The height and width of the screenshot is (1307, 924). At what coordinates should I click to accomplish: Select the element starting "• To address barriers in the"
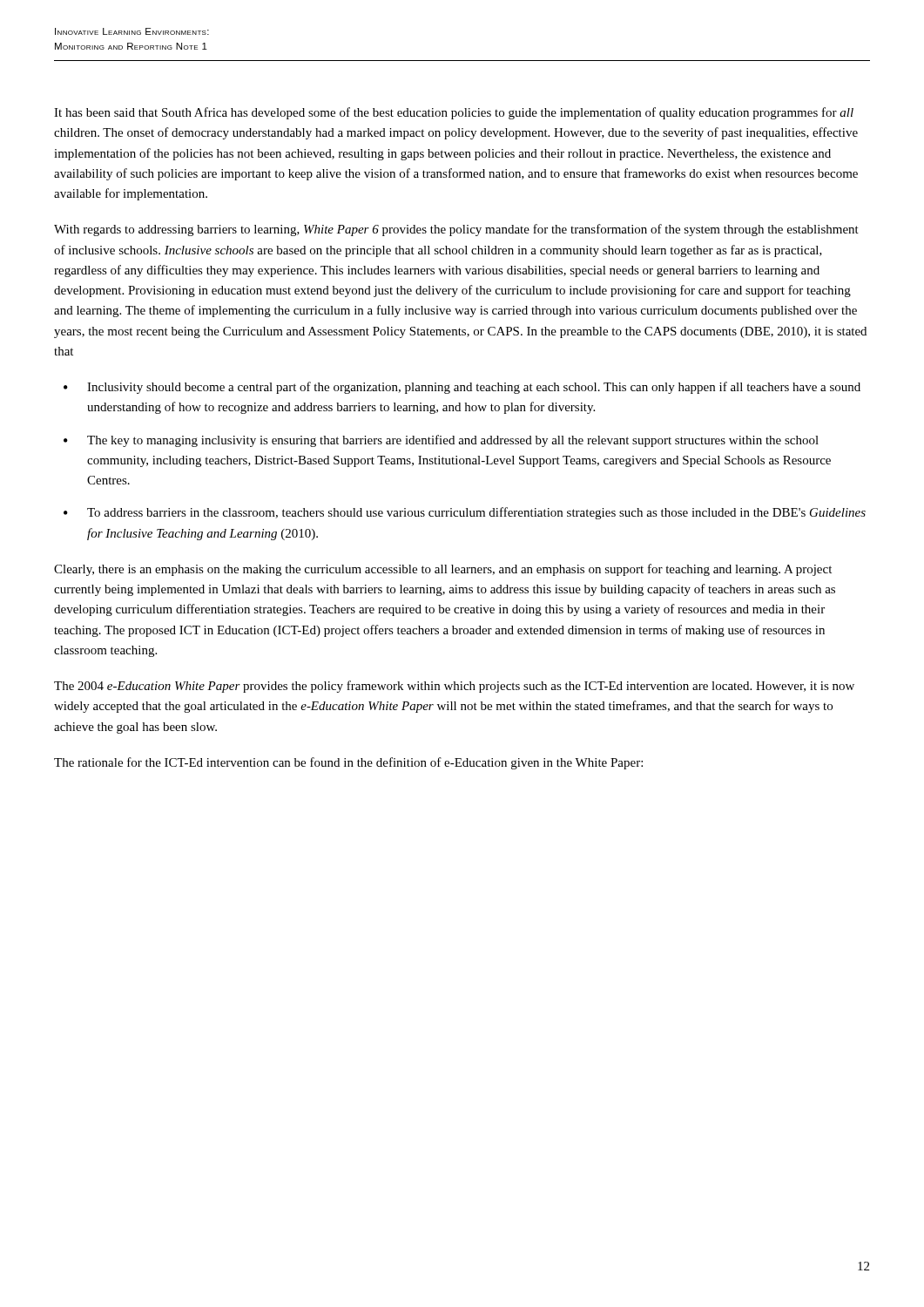point(462,523)
